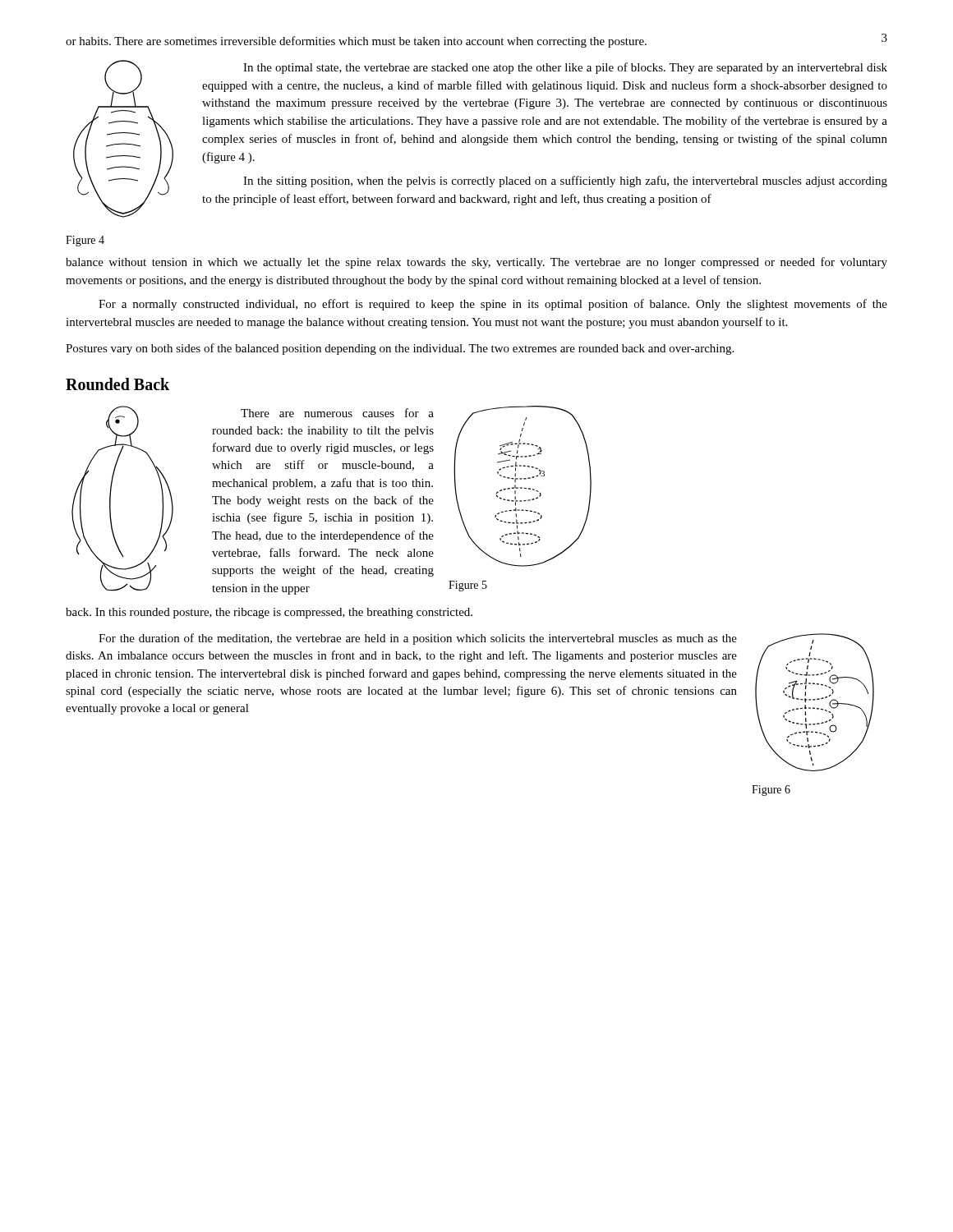Viewport: 953px width, 1232px height.
Task: Select the element starting "back. In this rounded posture, the ribcage"
Action: click(476, 613)
